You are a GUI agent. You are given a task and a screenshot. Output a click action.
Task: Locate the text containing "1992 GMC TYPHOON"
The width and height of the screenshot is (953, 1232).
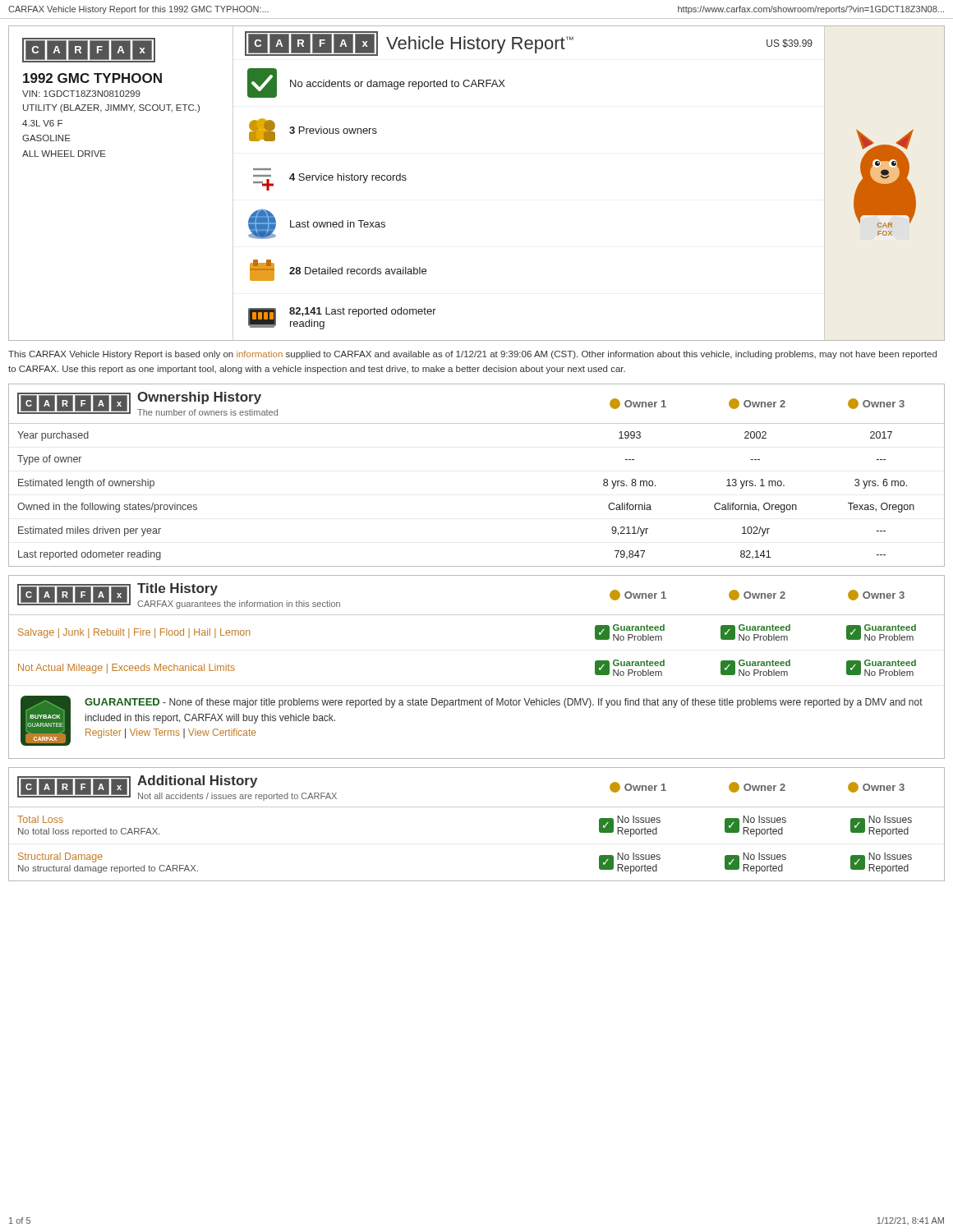(92, 78)
